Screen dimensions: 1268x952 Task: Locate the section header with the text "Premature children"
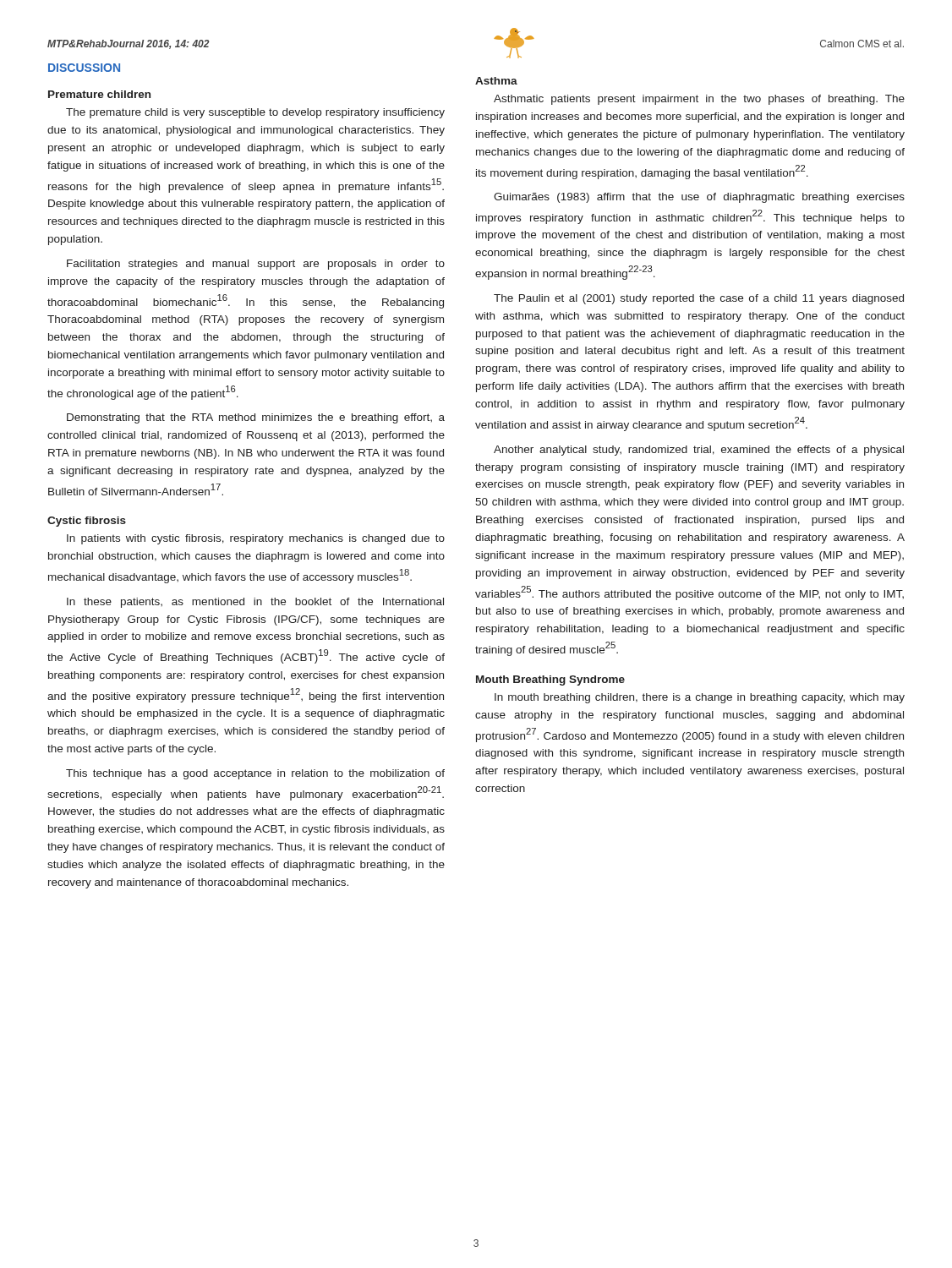99,94
